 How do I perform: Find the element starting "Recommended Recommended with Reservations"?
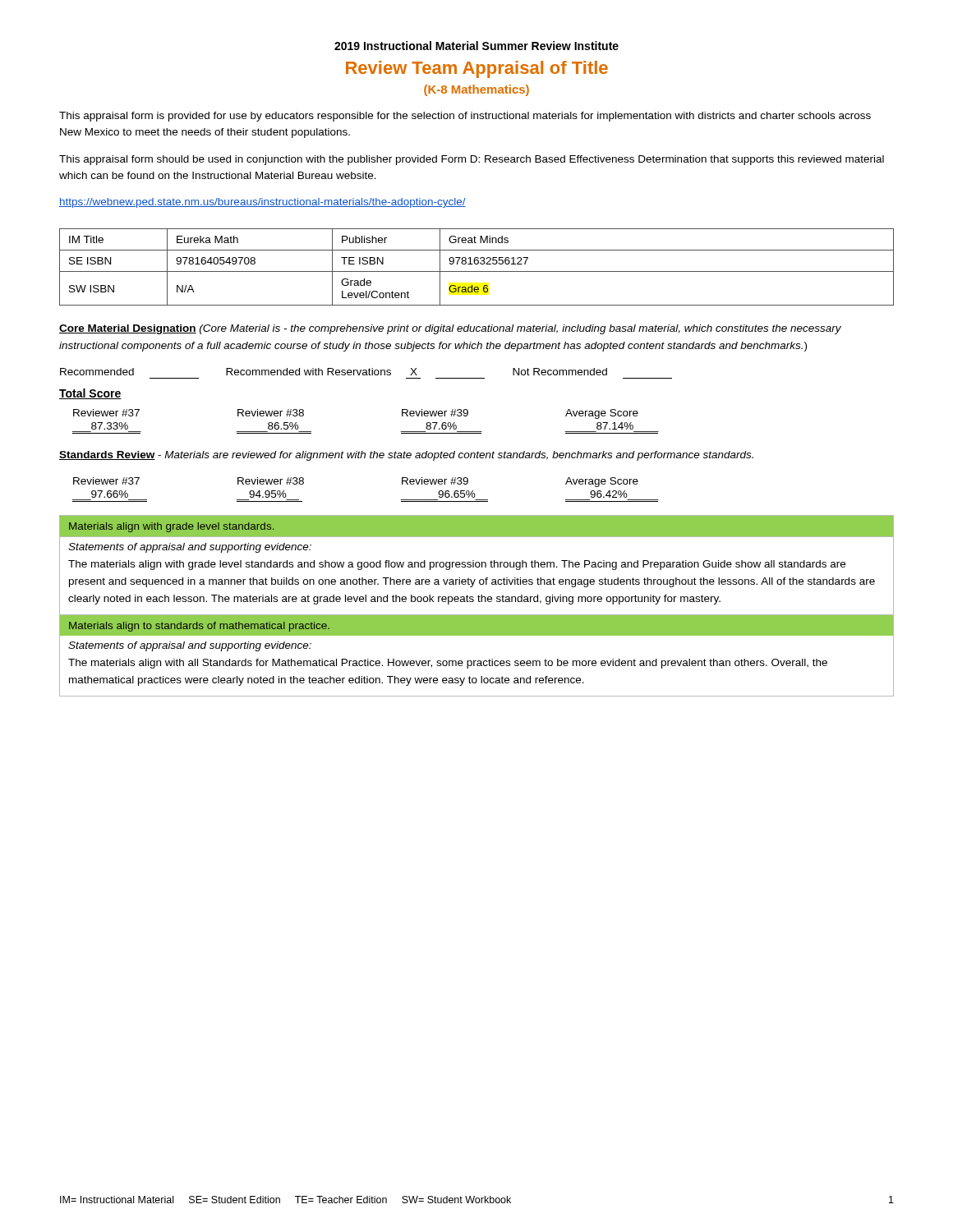click(x=365, y=372)
